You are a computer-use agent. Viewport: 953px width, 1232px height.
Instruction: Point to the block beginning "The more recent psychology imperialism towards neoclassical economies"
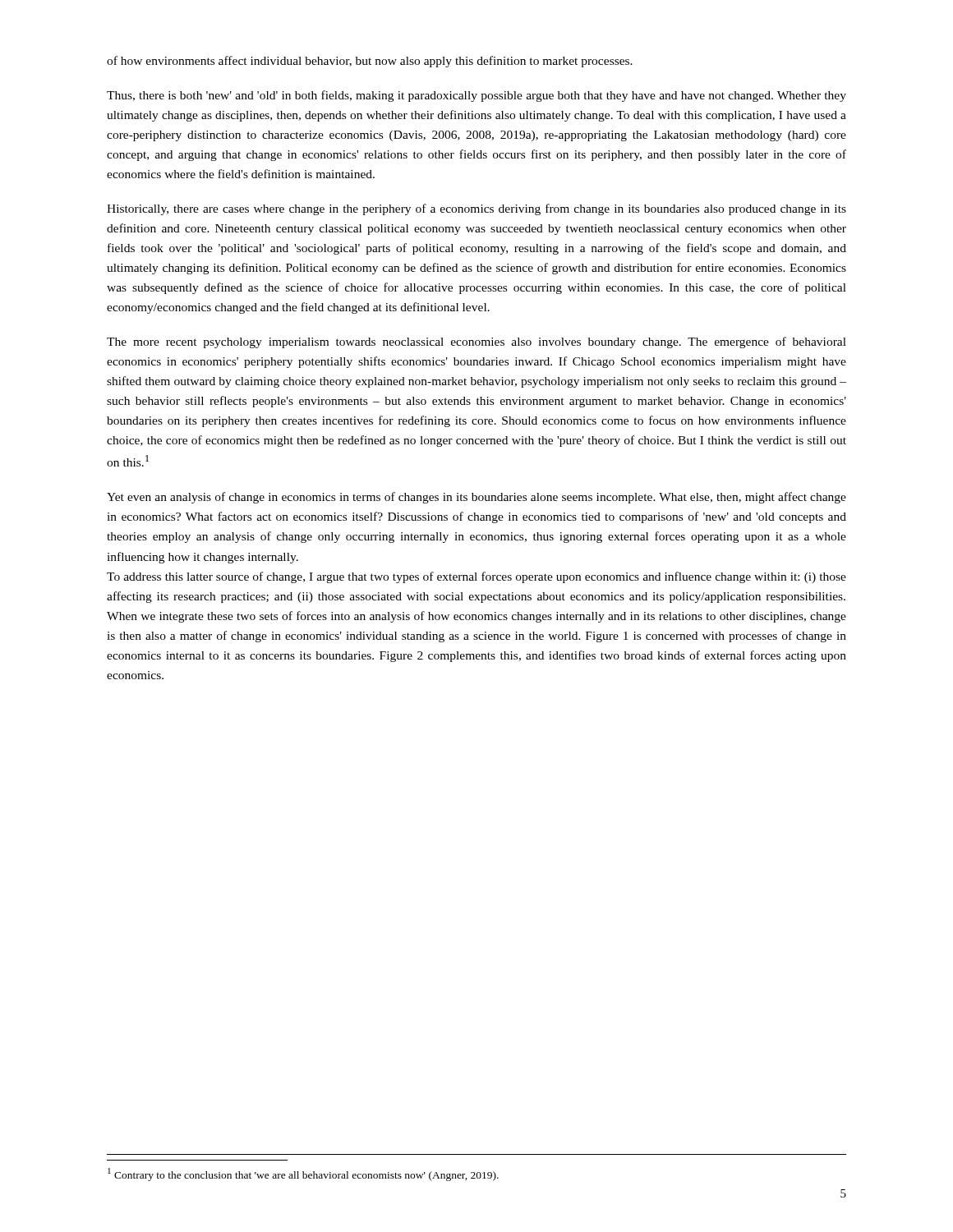(476, 402)
